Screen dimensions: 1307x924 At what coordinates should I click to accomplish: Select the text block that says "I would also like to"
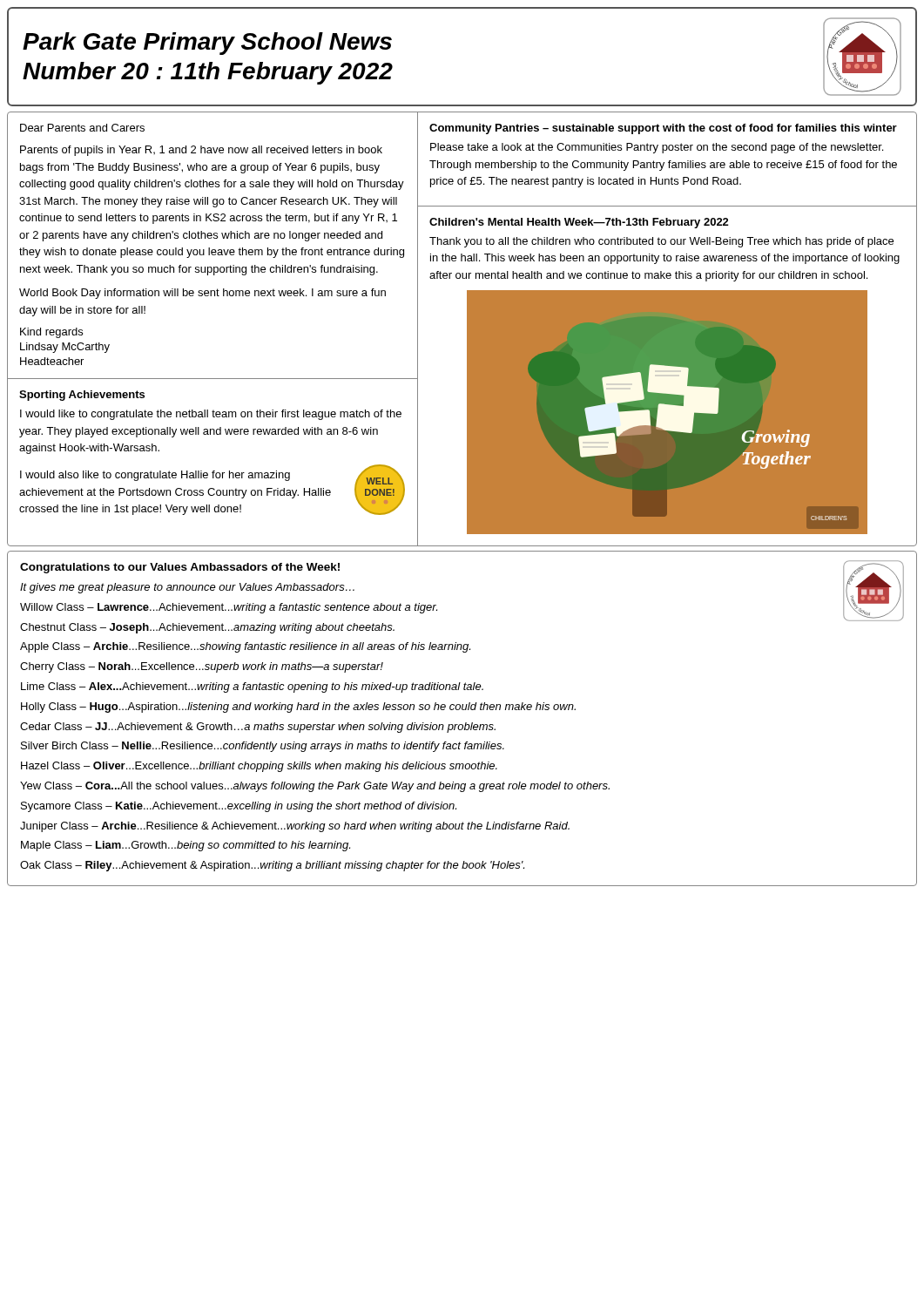pyautogui.click(x=212, y=492)
